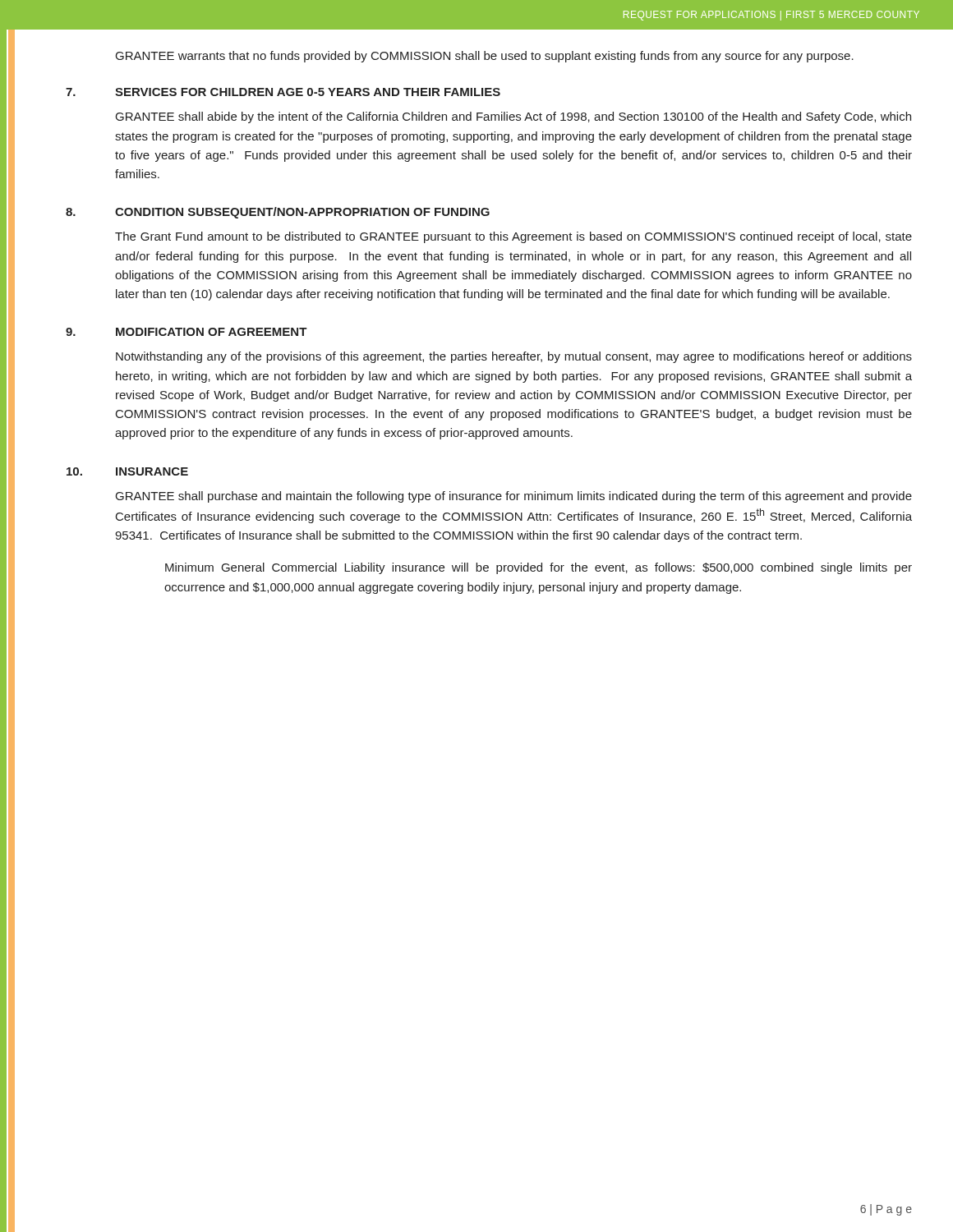953x1232 pixels.
Task: Find the section header containing "10. INSURANCE"
Action: tap(127, 471)
